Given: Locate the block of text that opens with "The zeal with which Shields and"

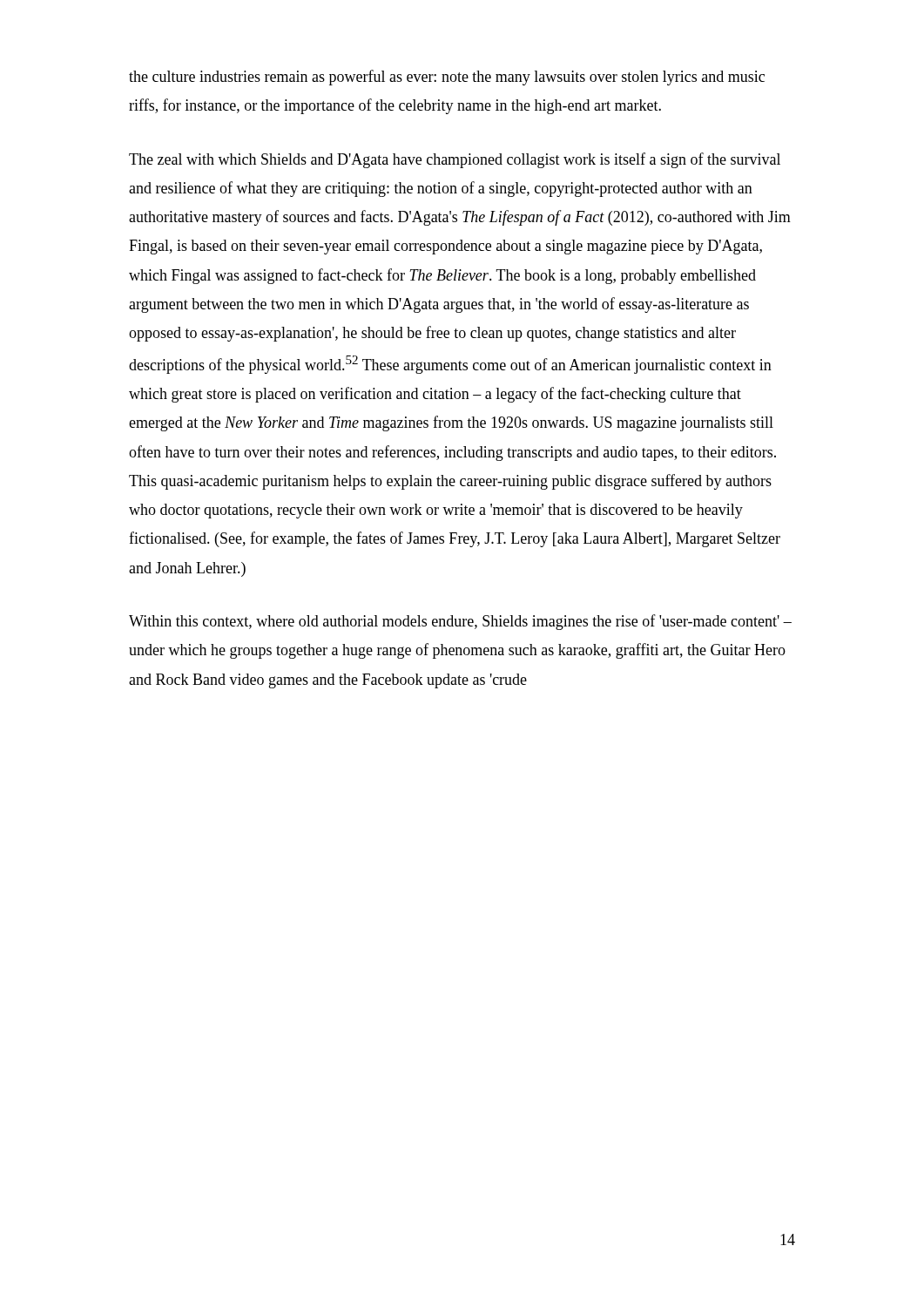Looking at the screenshot, I should click(x=460, y=364).
